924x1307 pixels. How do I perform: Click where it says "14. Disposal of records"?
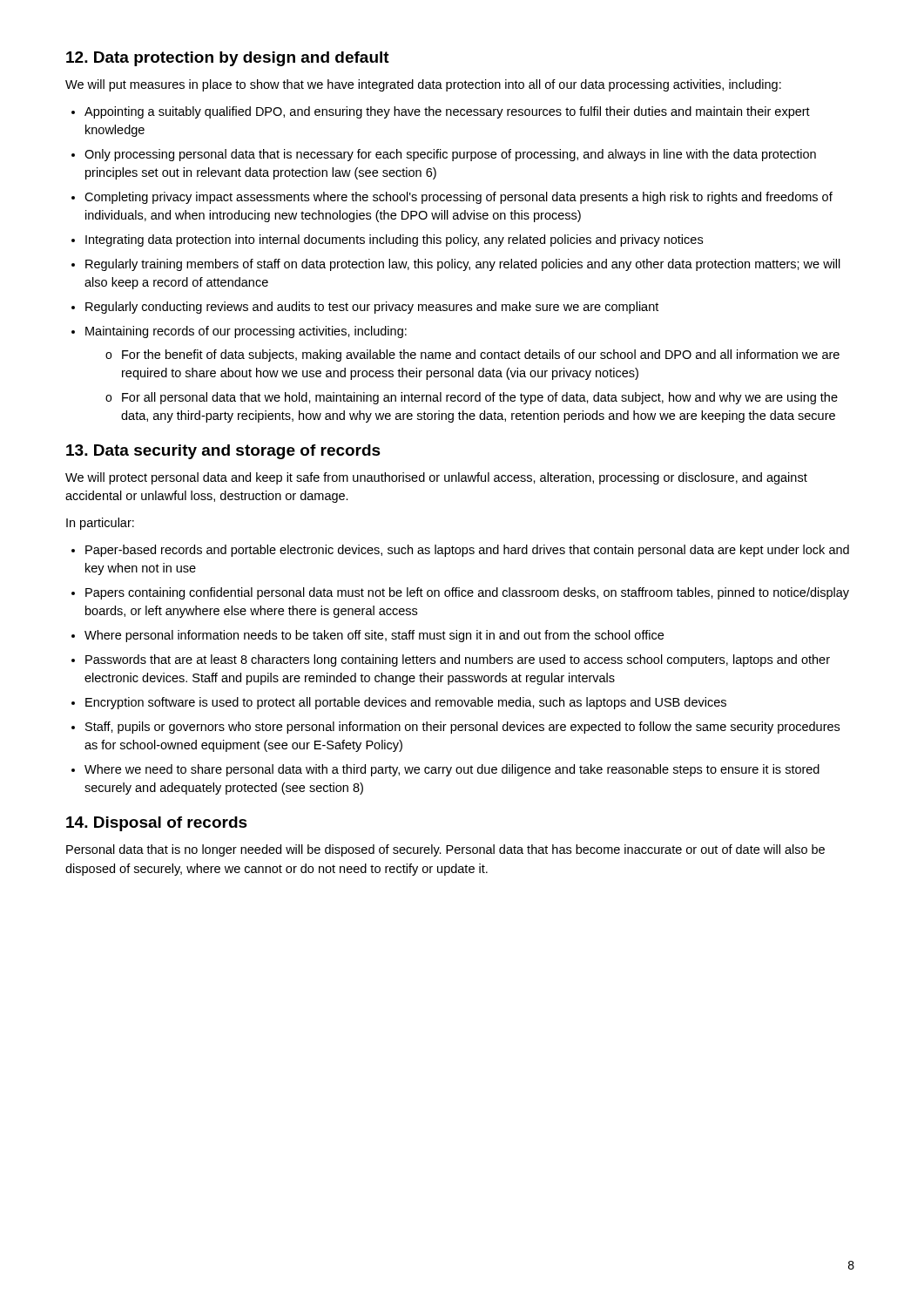click(157, 824)
